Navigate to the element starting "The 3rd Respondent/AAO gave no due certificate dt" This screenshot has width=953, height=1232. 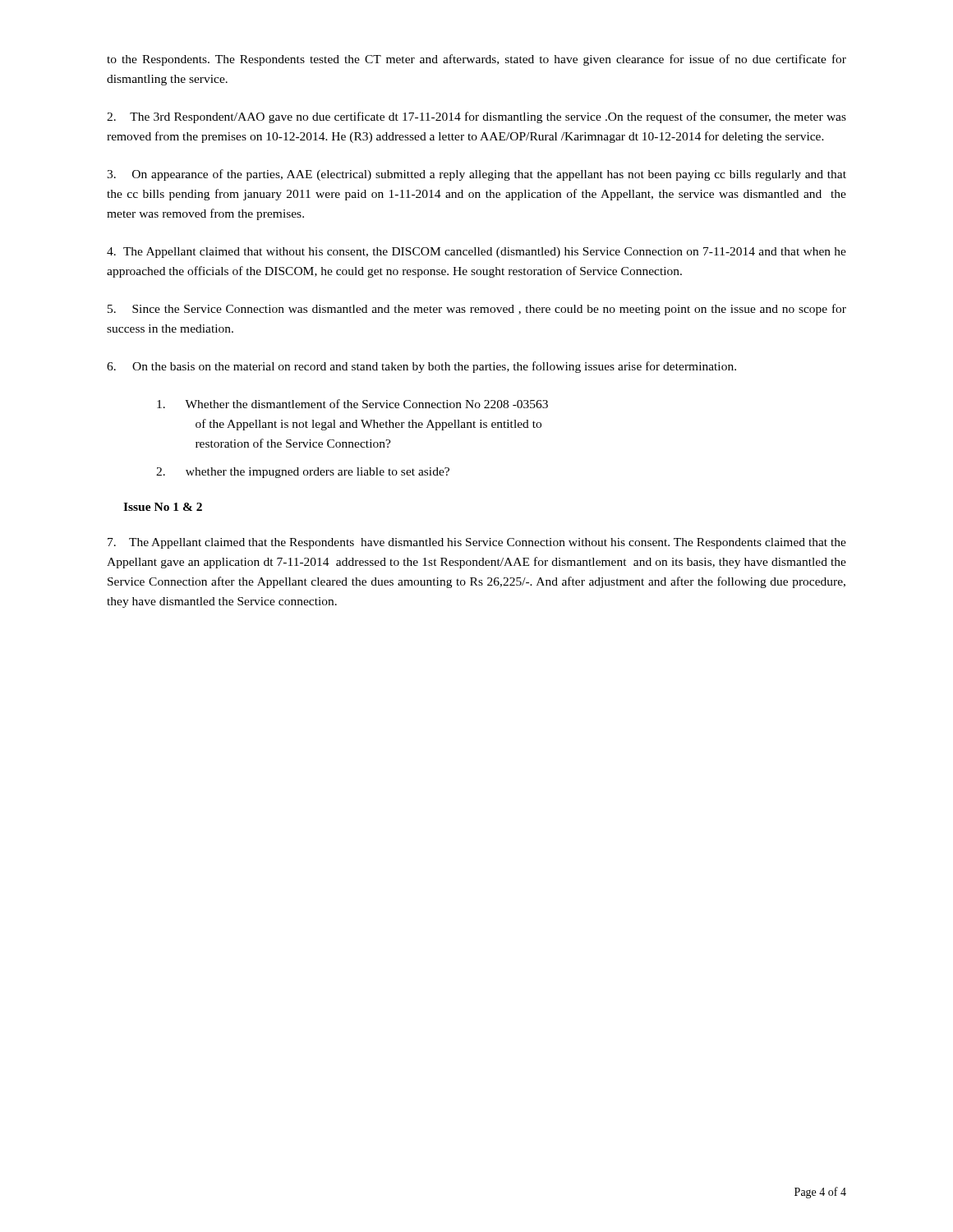[x=476, y=126]
